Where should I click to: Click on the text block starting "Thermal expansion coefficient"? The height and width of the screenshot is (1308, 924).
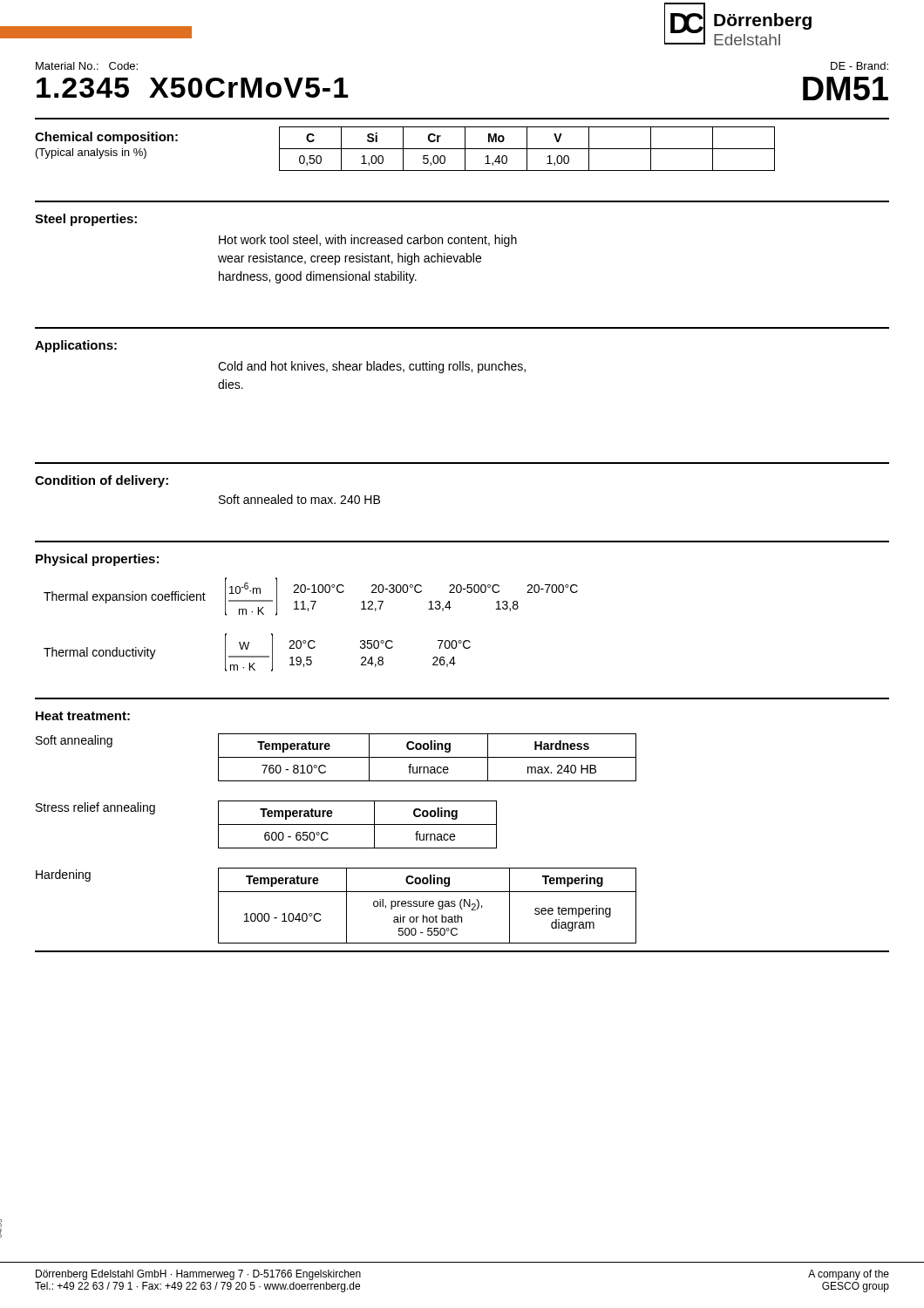[125, 596]
